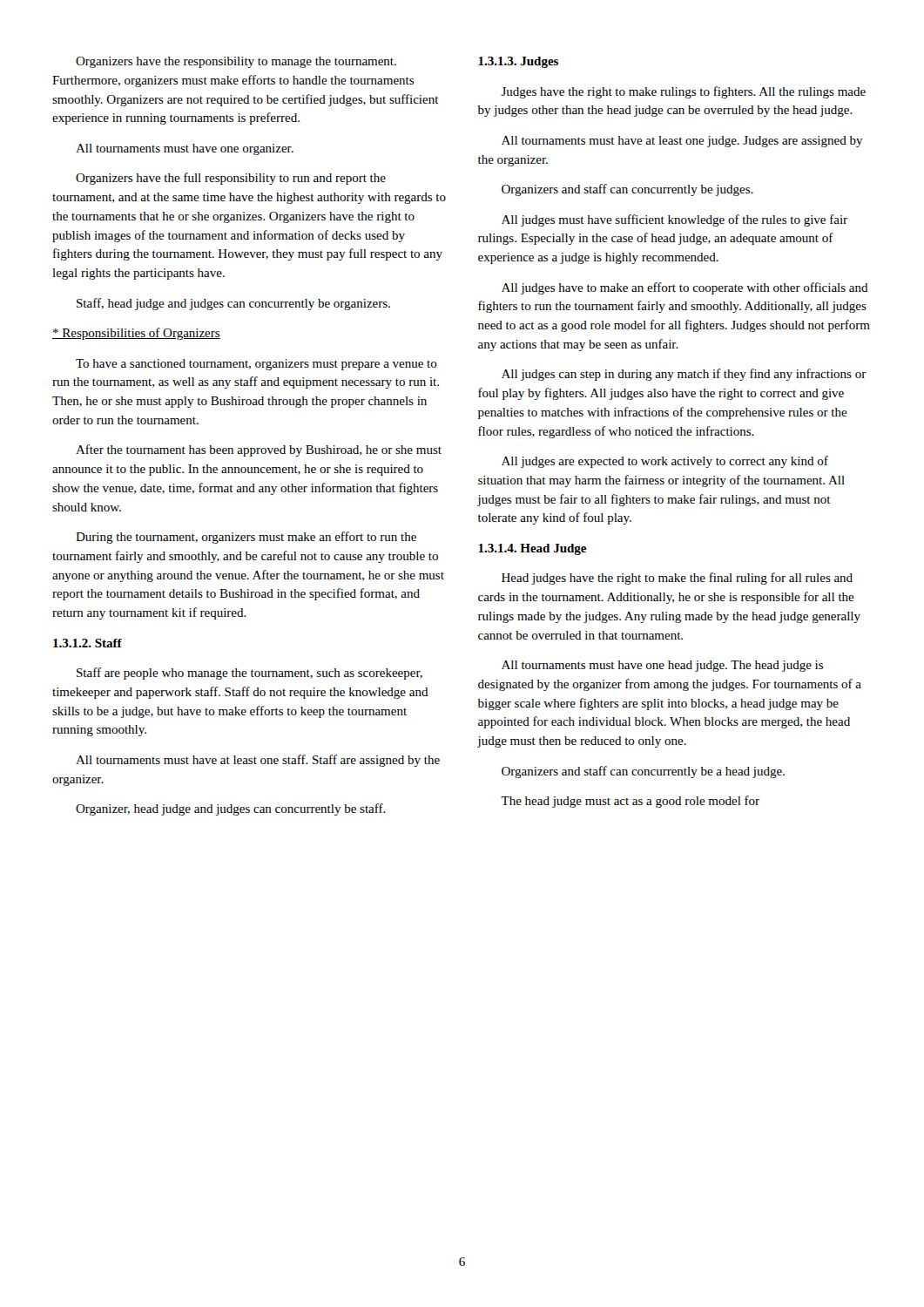
Task: Point to the block beginning "All judges can step in"
Action: point(675,403)
